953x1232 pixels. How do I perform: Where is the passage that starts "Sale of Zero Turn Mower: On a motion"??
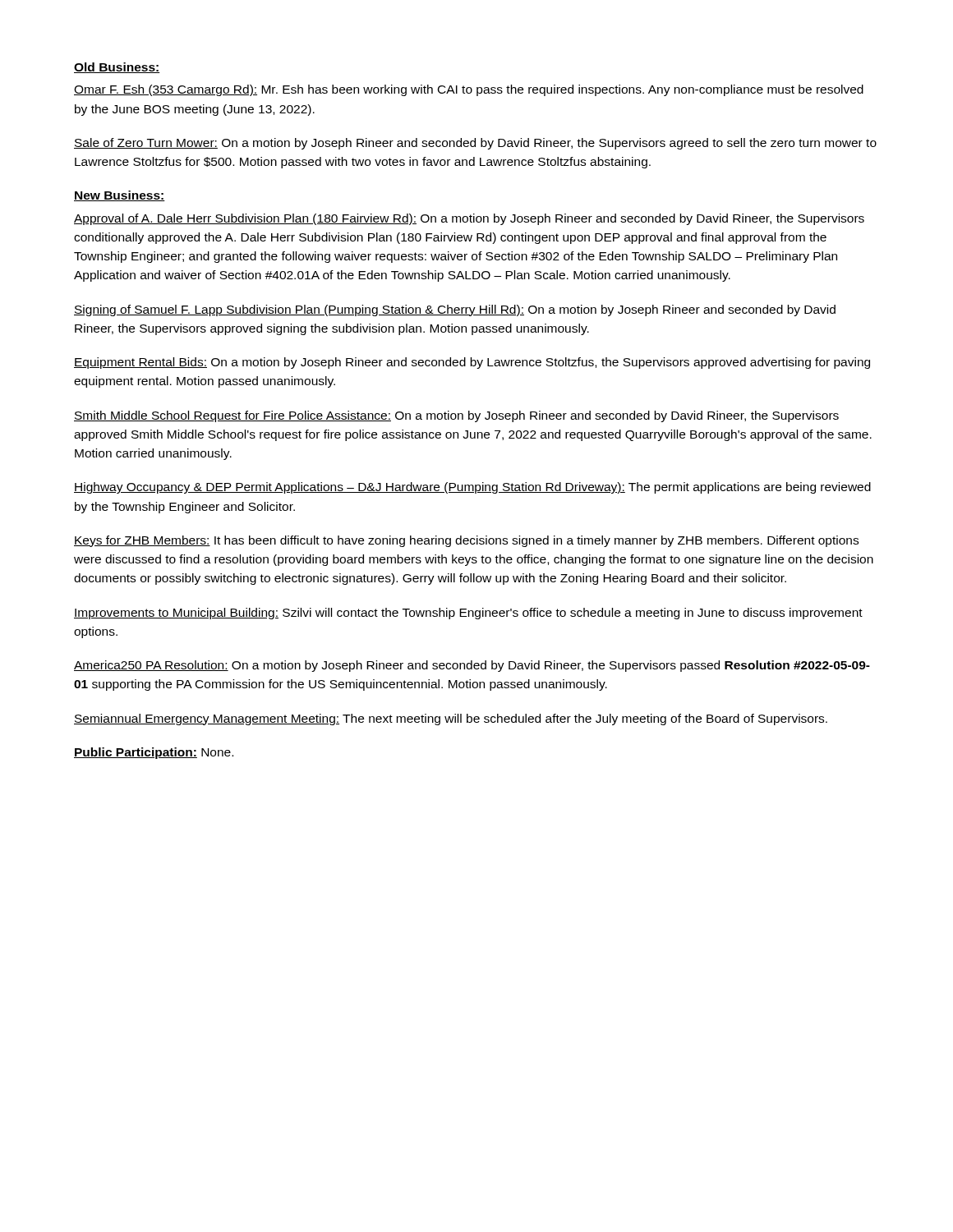click(x=475, y=152)
